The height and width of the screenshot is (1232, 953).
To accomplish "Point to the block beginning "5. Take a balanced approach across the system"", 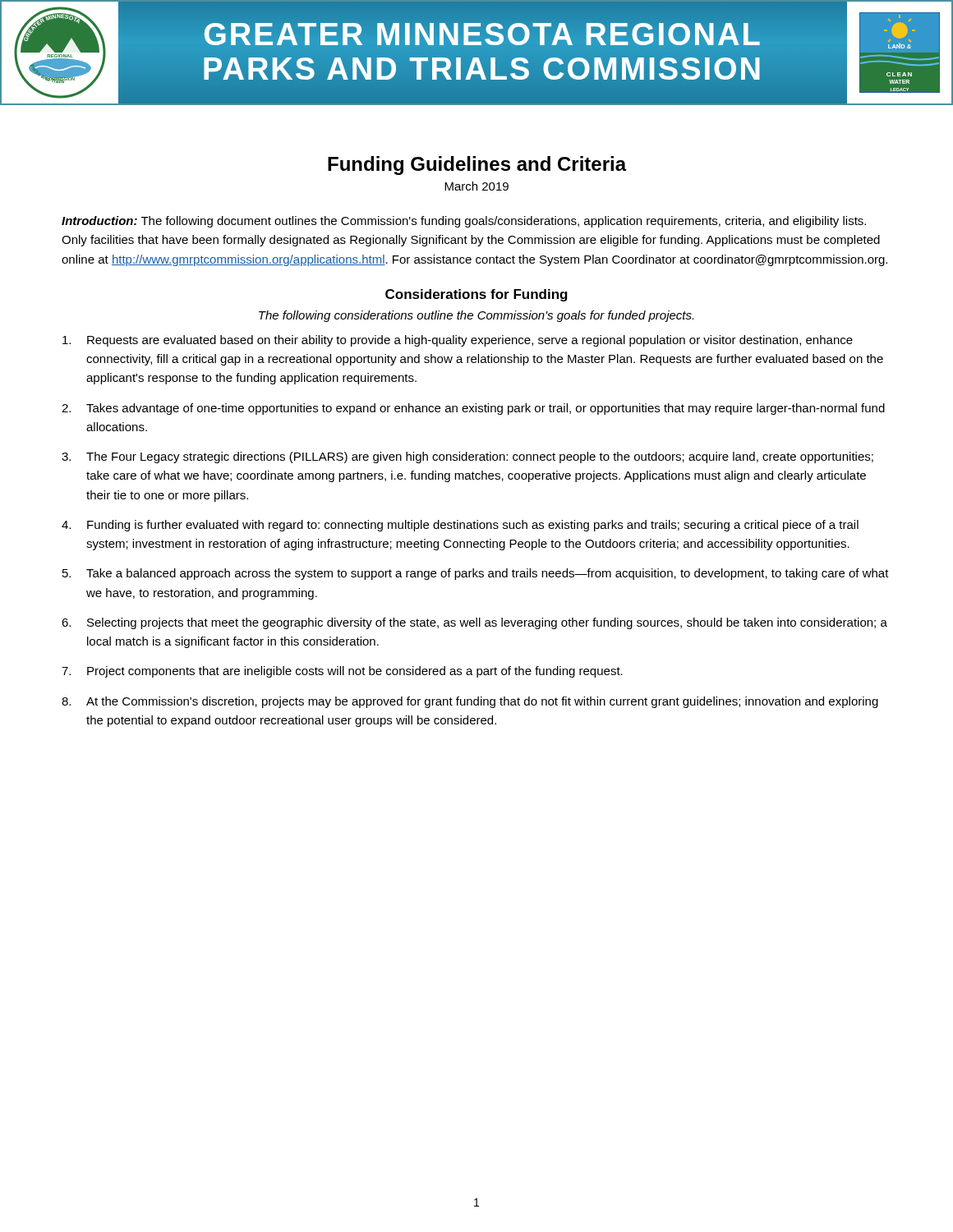I will click(476, 583).
